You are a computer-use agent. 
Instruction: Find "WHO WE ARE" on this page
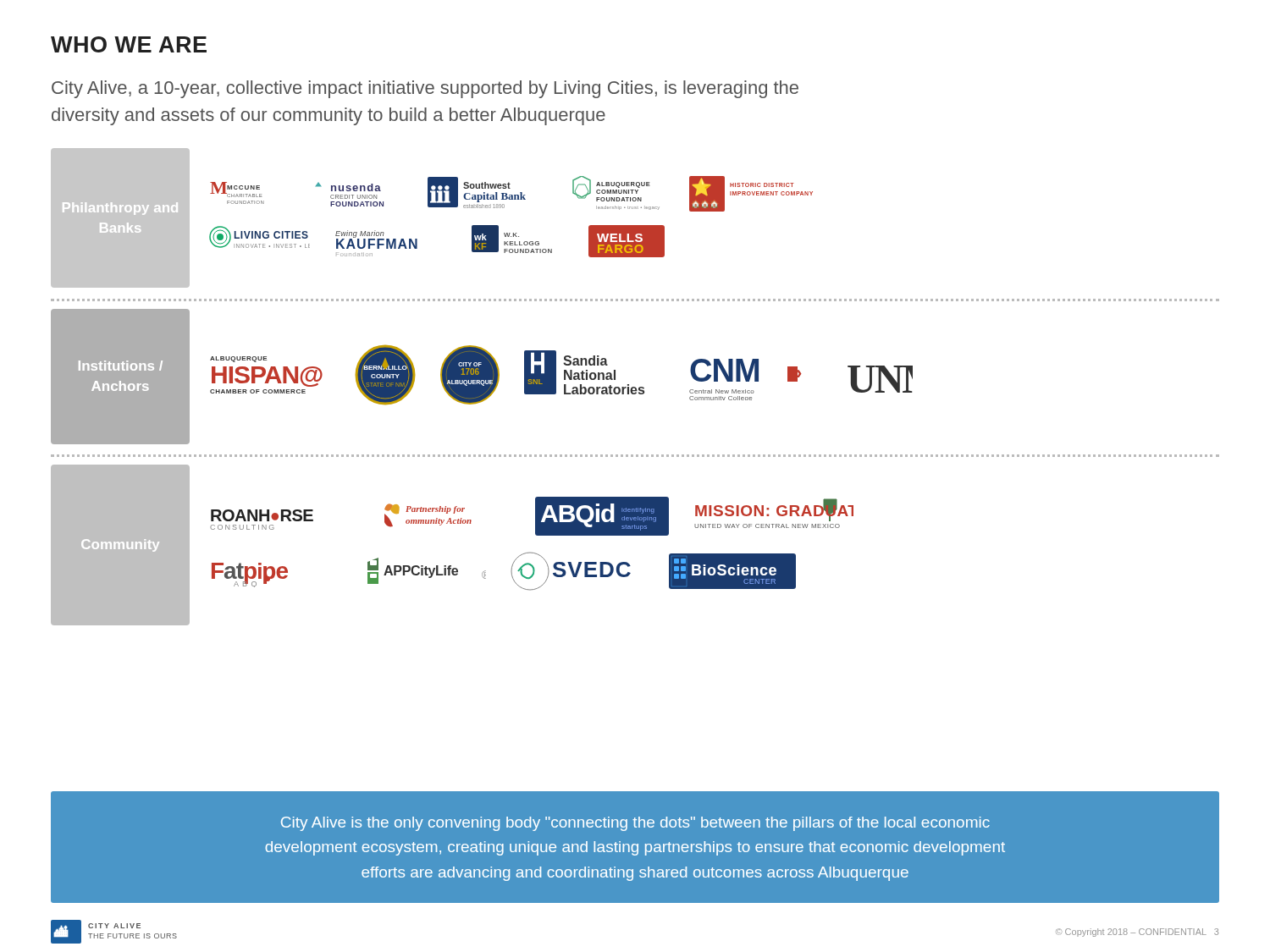[129, 45]
